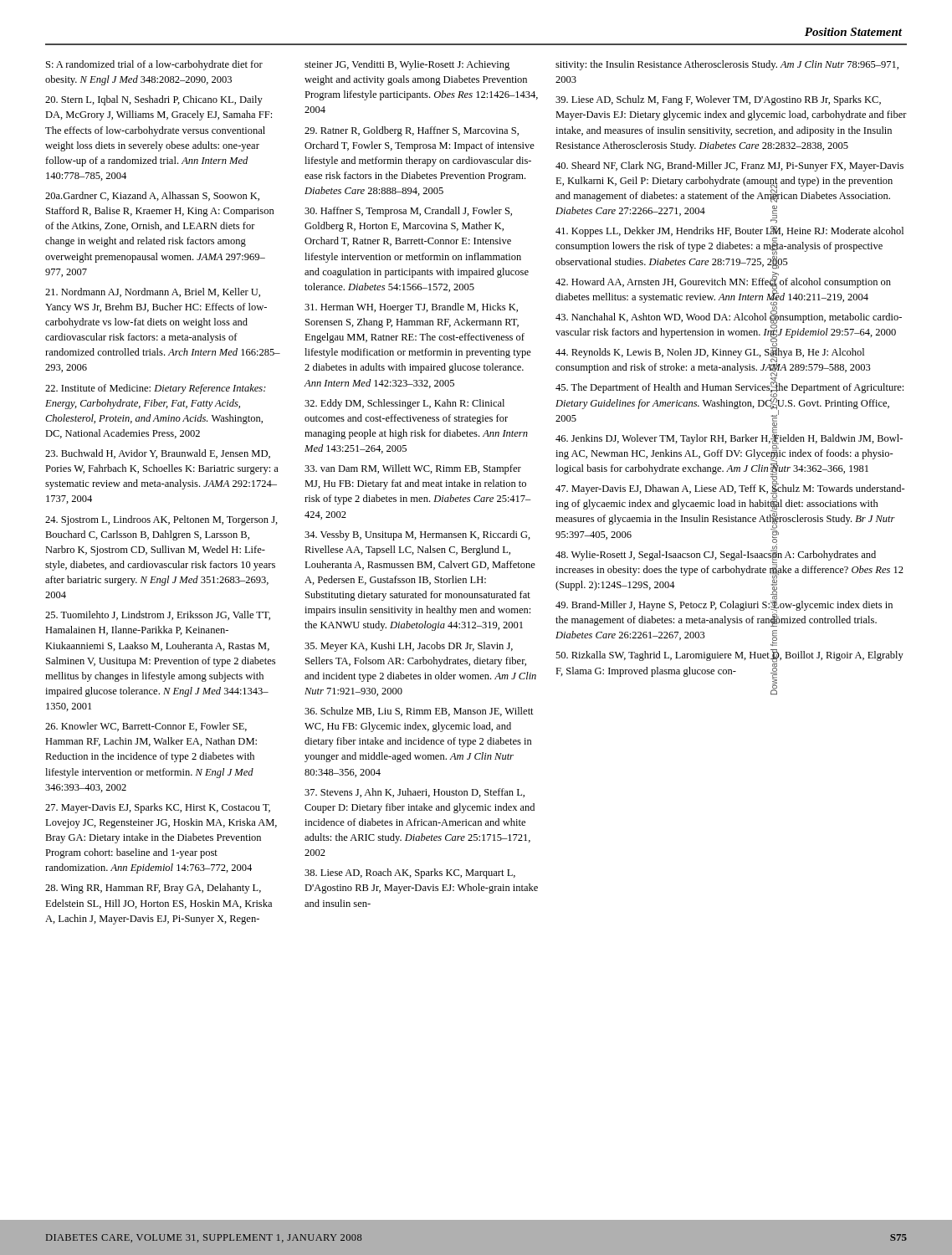Locate the block of text that opens with "45. The Department of Health and Human Services,"
The height and width of the screenshot is (1255, 952).
(x=730, y=403)
